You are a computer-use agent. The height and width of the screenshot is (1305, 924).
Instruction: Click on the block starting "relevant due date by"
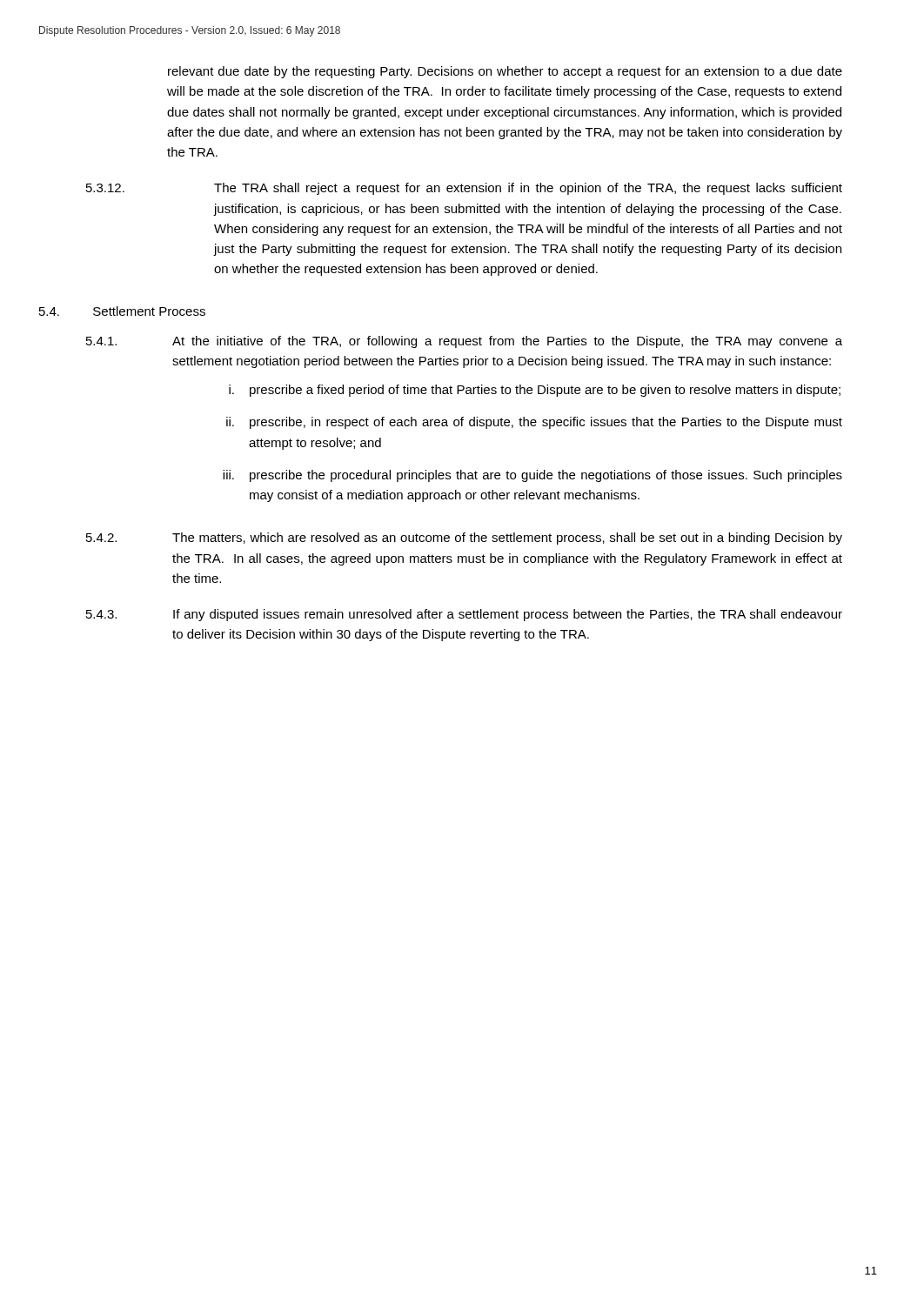[505, 111]
